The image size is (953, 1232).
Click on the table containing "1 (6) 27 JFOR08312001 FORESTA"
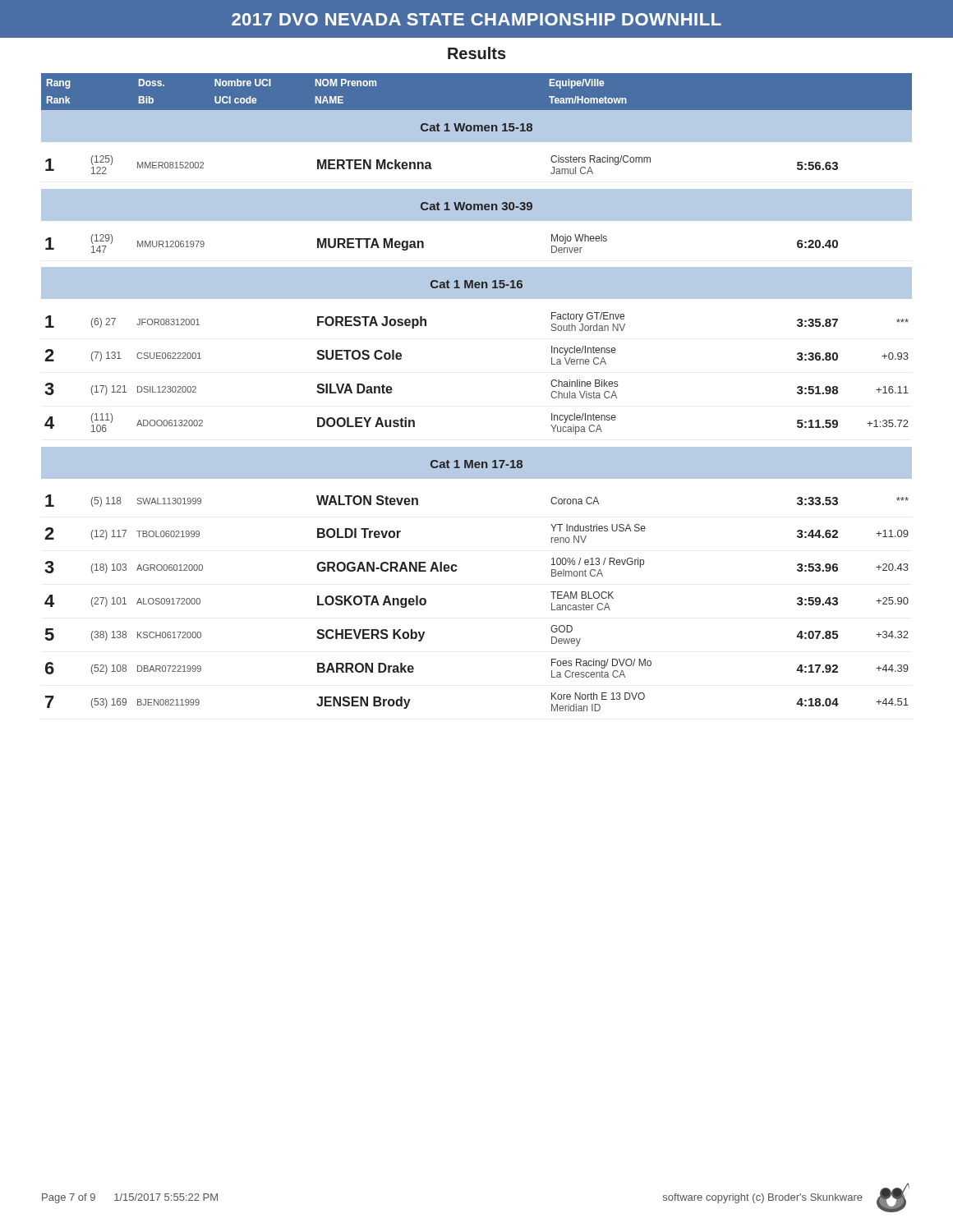pyautogui.click(x=476, y=322)
